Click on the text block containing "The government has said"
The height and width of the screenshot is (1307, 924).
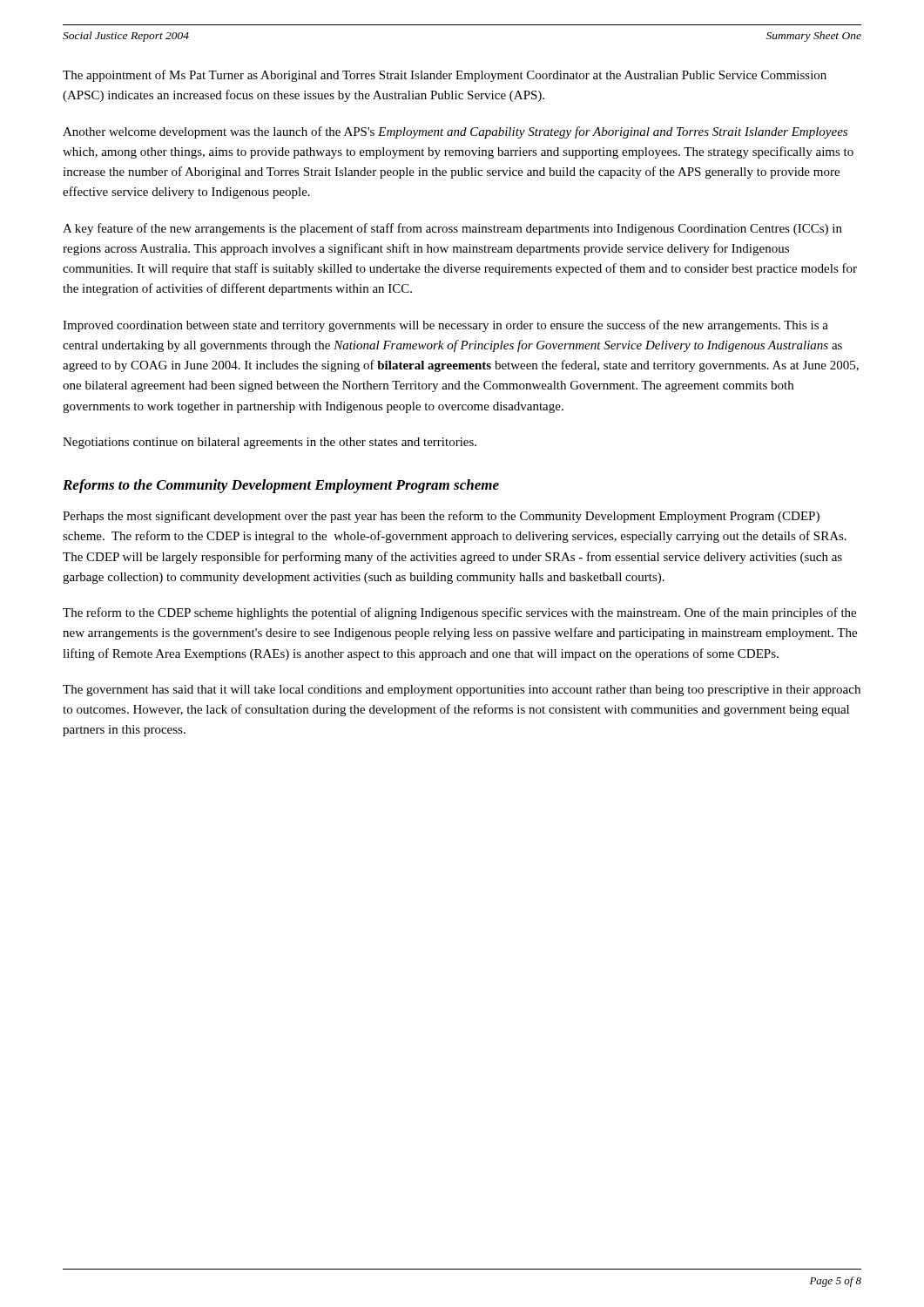[462, 709]
